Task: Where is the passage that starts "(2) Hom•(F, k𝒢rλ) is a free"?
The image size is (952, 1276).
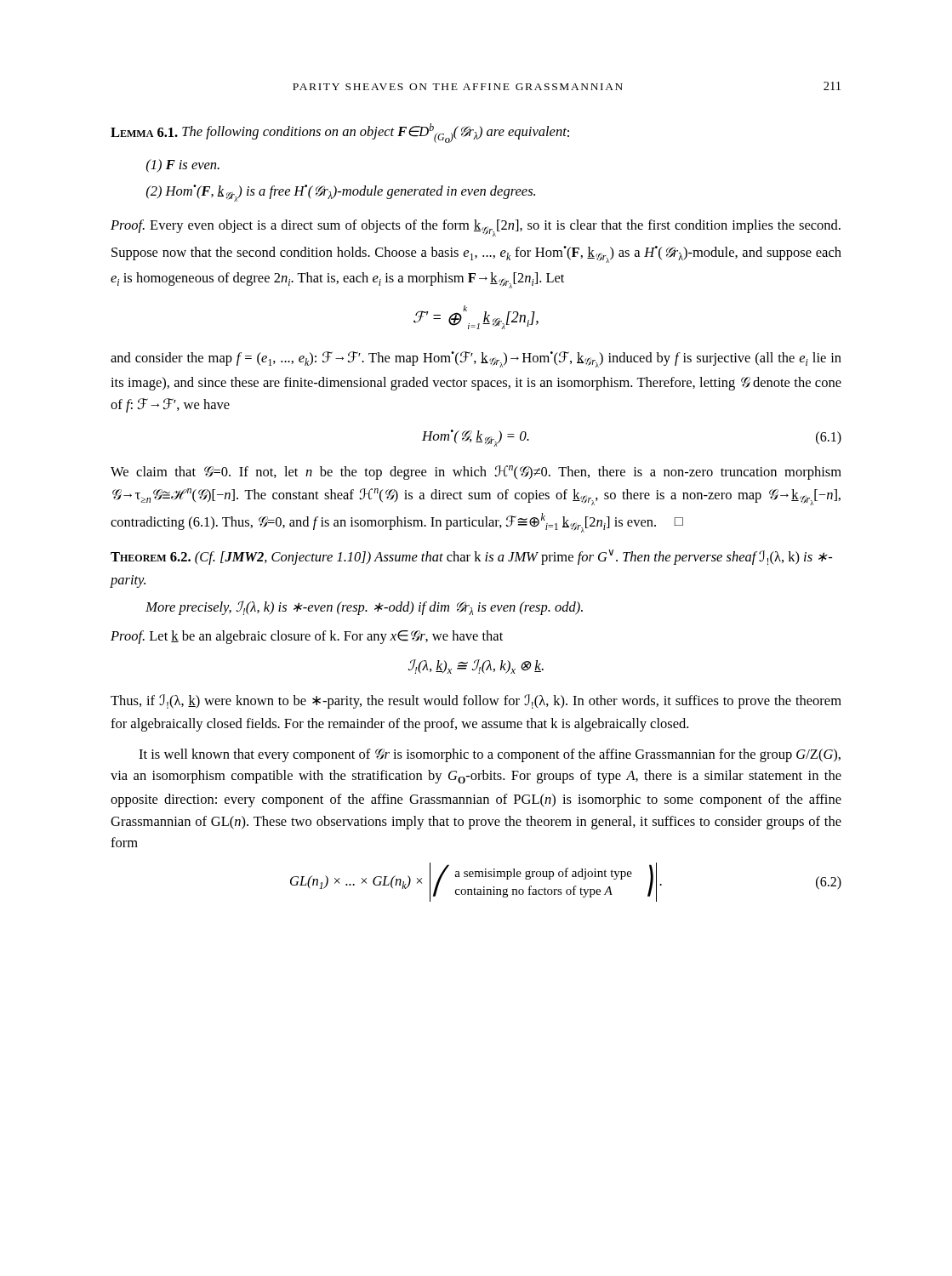Action: click(341, 192)
